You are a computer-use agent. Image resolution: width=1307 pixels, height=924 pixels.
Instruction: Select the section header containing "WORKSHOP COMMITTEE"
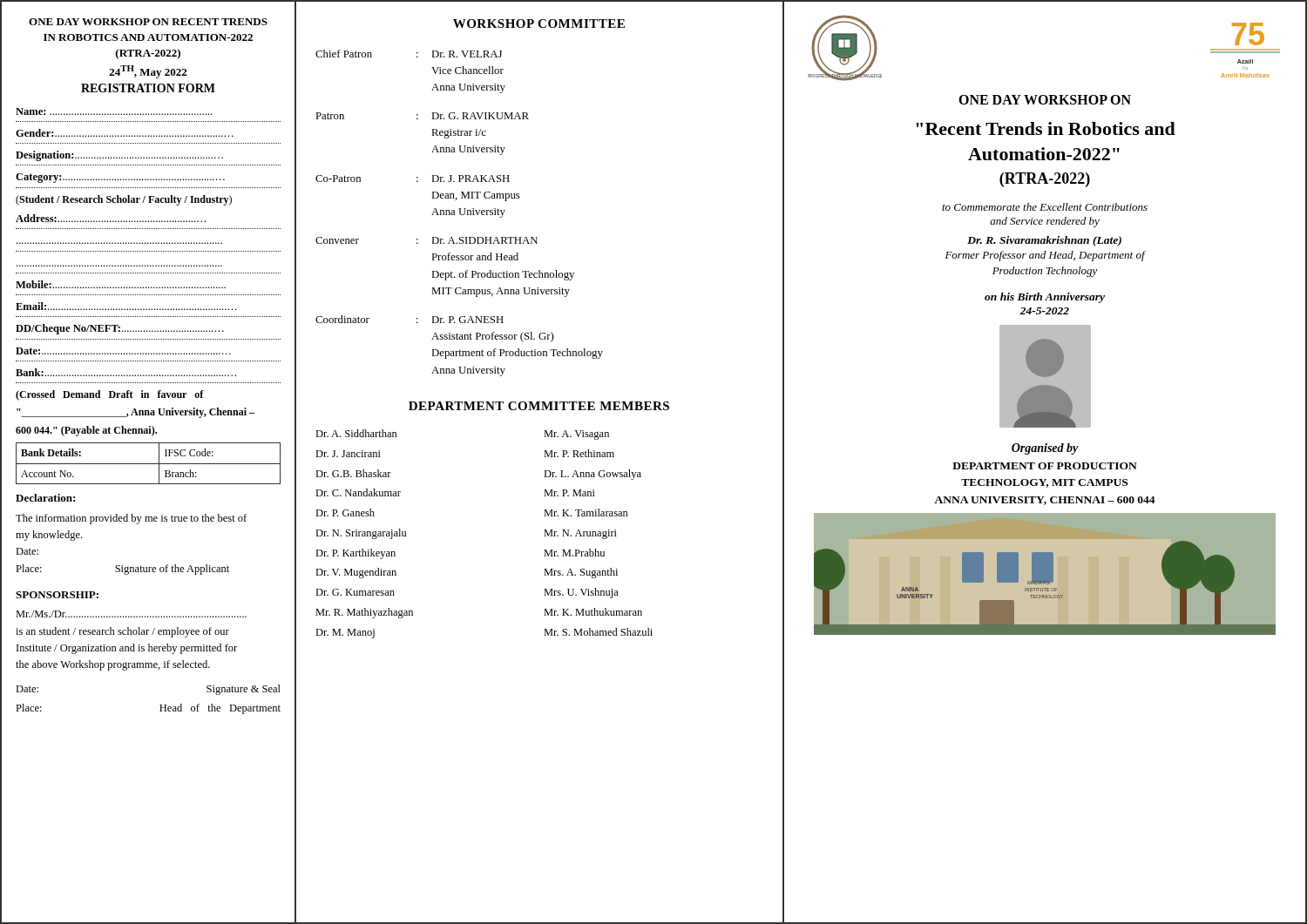point(539,24)
